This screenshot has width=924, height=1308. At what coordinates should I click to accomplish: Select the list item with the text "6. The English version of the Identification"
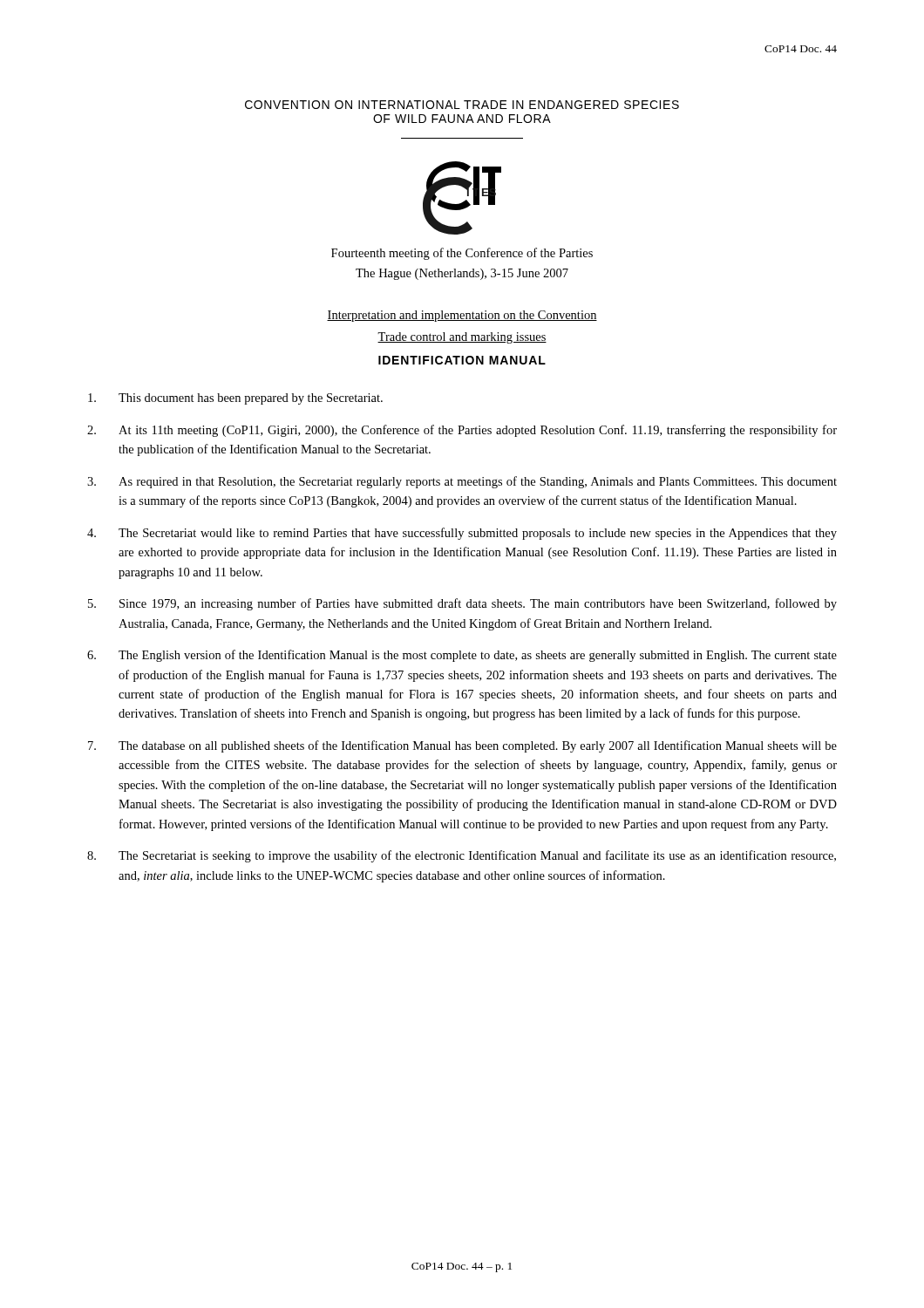[462, 685]
